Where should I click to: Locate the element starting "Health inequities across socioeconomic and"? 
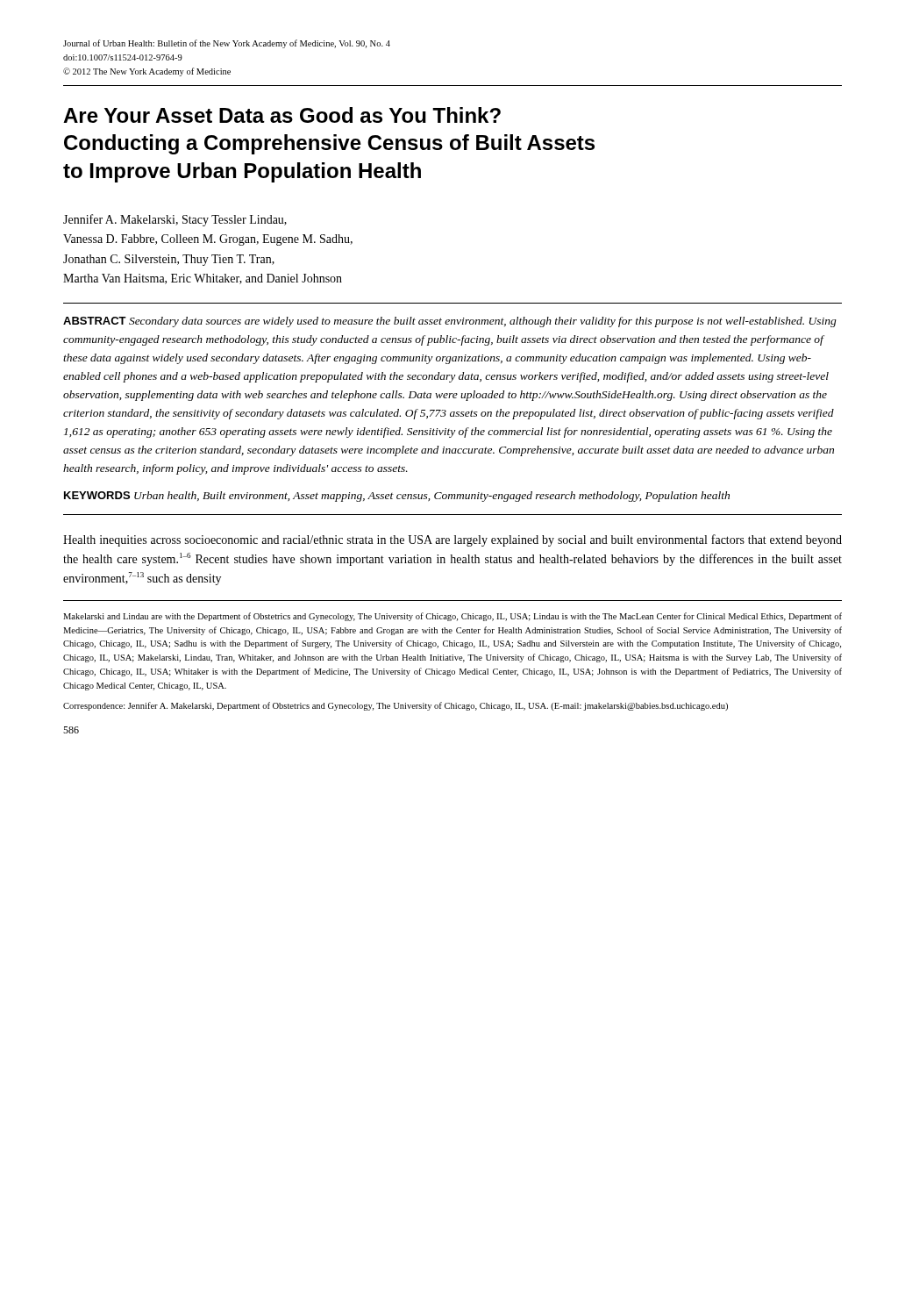452,559
